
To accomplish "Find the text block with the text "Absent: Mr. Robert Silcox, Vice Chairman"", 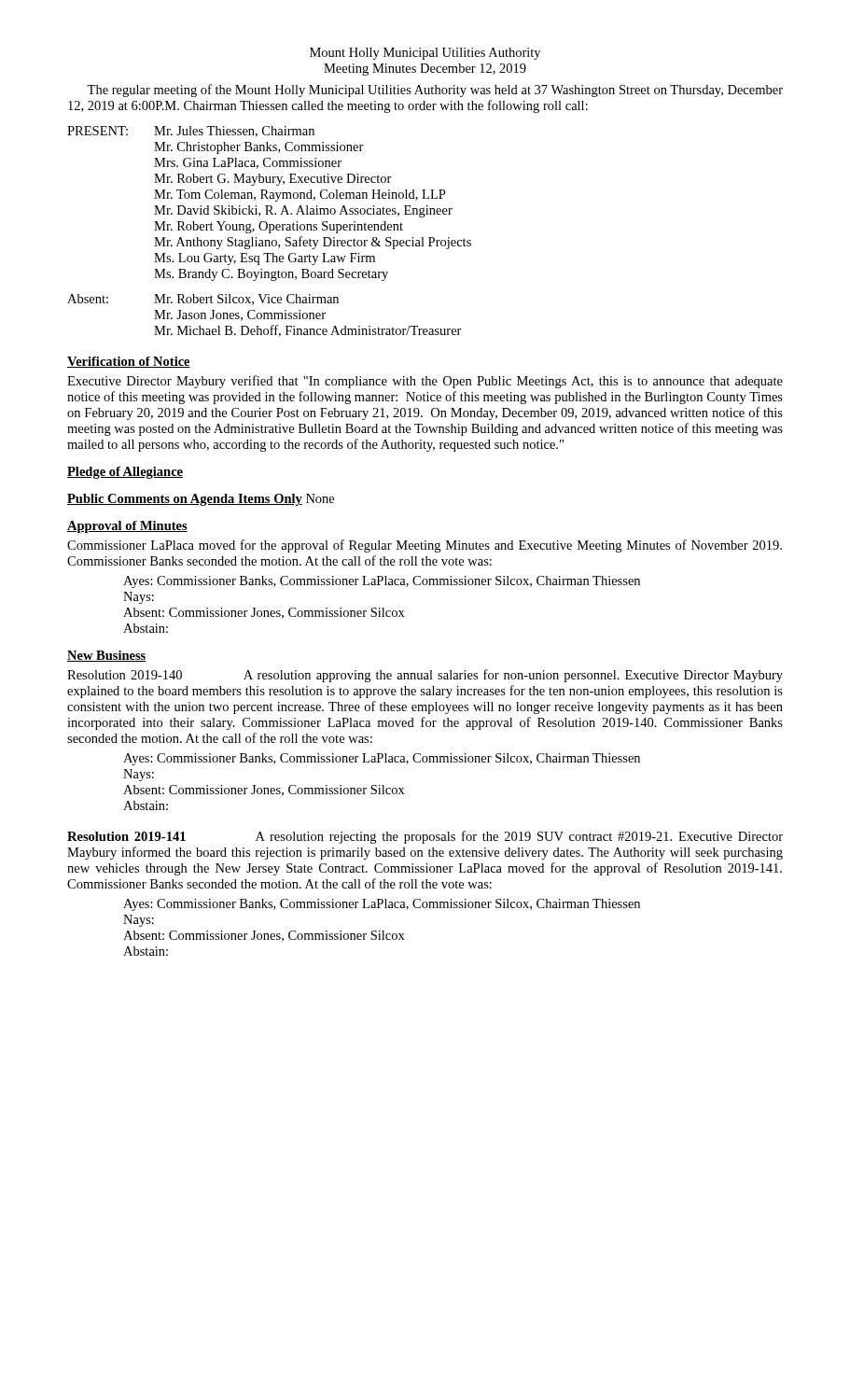I will tap(264, 315).
